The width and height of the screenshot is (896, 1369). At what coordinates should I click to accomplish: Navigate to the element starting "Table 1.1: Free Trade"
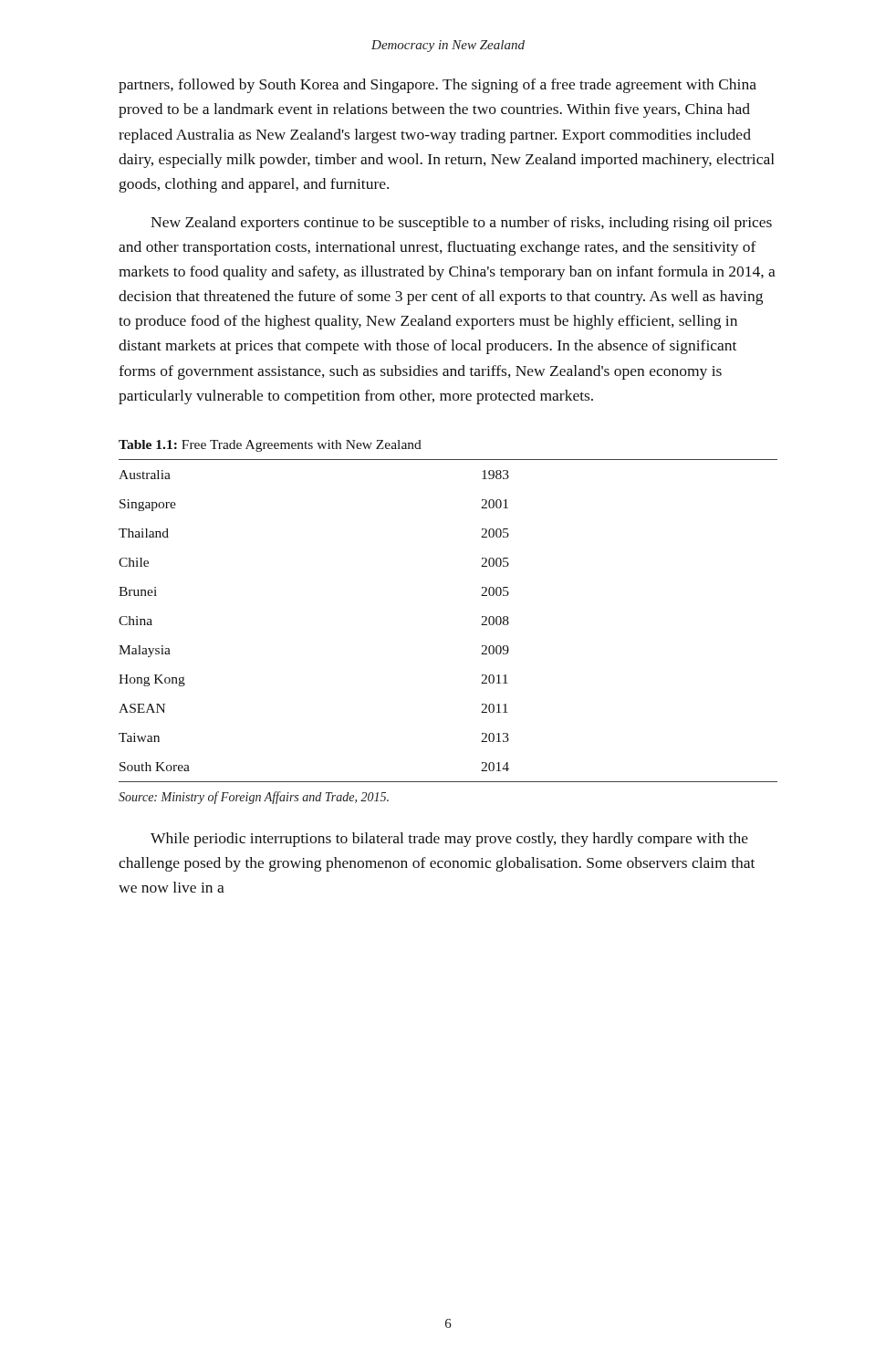270,444
